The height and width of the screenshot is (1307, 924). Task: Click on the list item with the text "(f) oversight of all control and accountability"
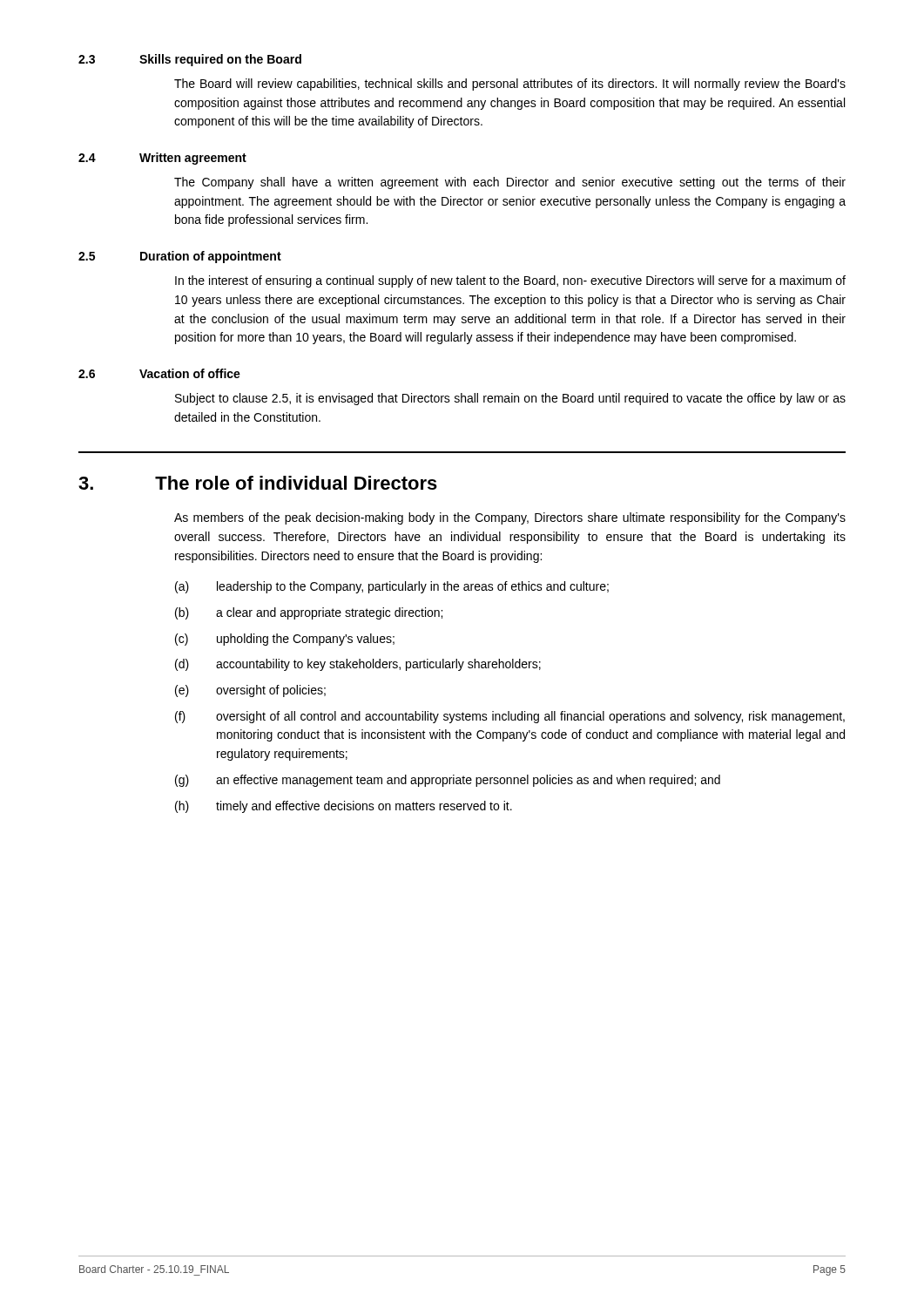(510, 736)
